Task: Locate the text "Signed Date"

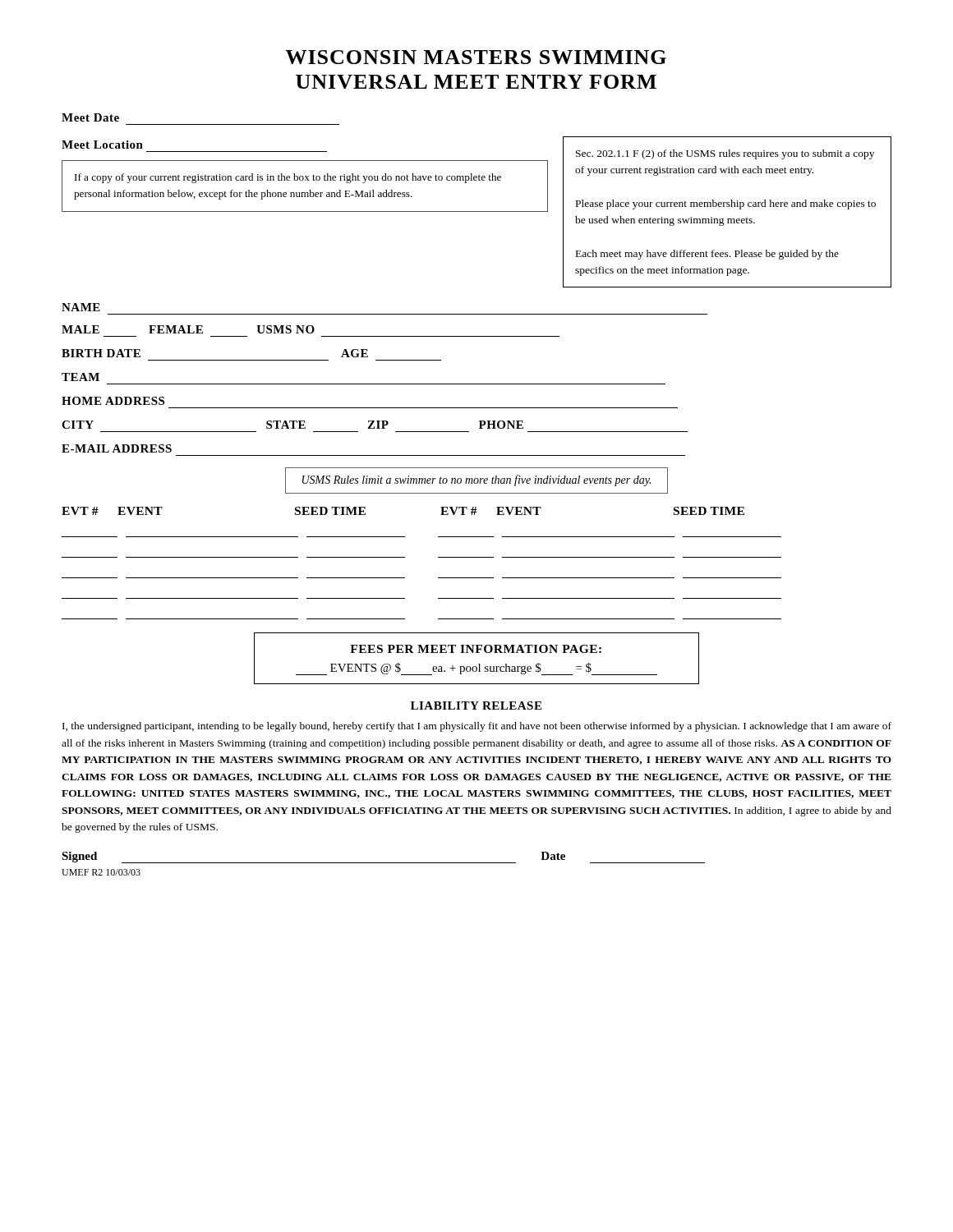Action: pyautogui.click(x=383, y=855)
